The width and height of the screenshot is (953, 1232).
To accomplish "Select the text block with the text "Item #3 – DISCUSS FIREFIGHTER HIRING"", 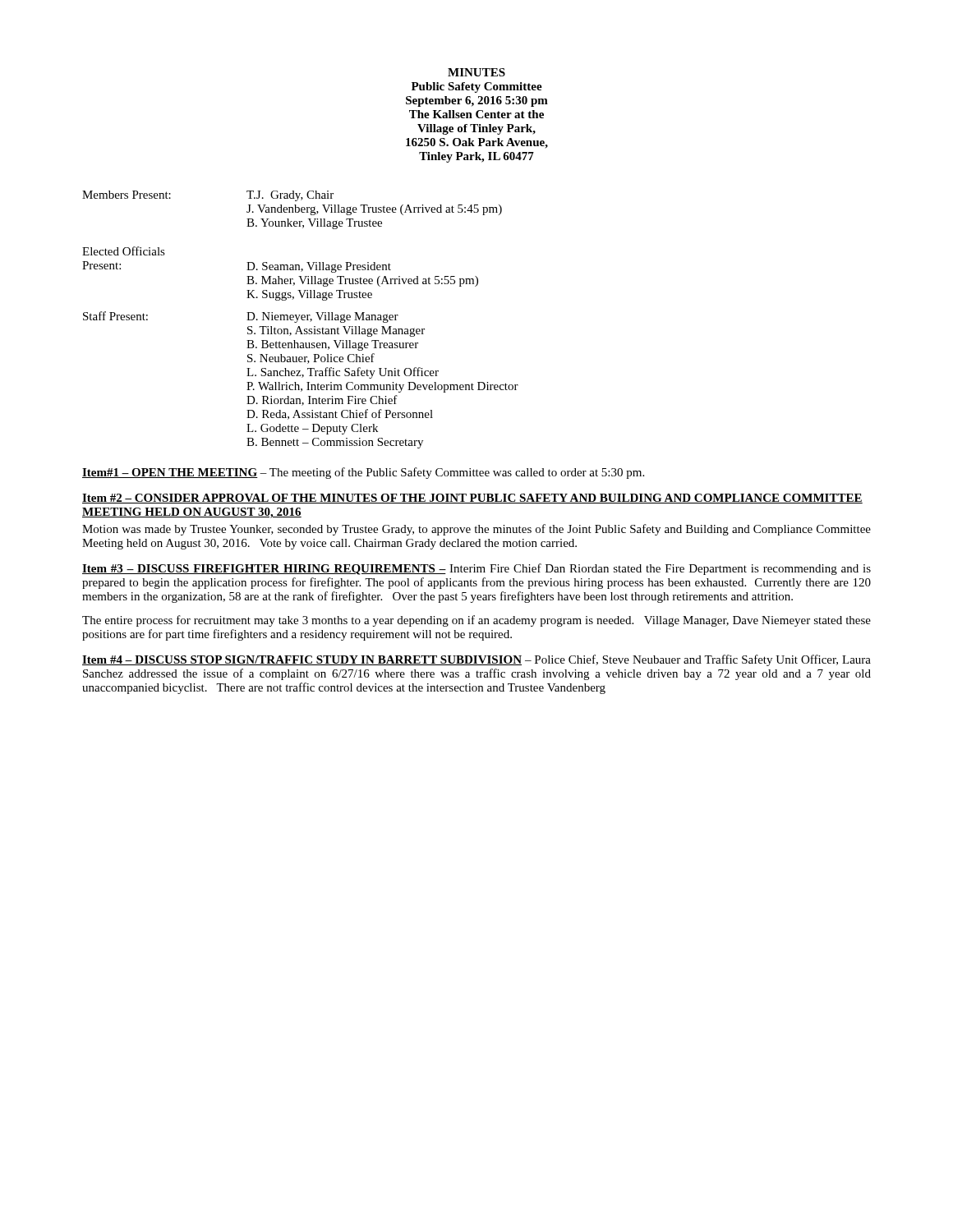I will tap(476, 582).
